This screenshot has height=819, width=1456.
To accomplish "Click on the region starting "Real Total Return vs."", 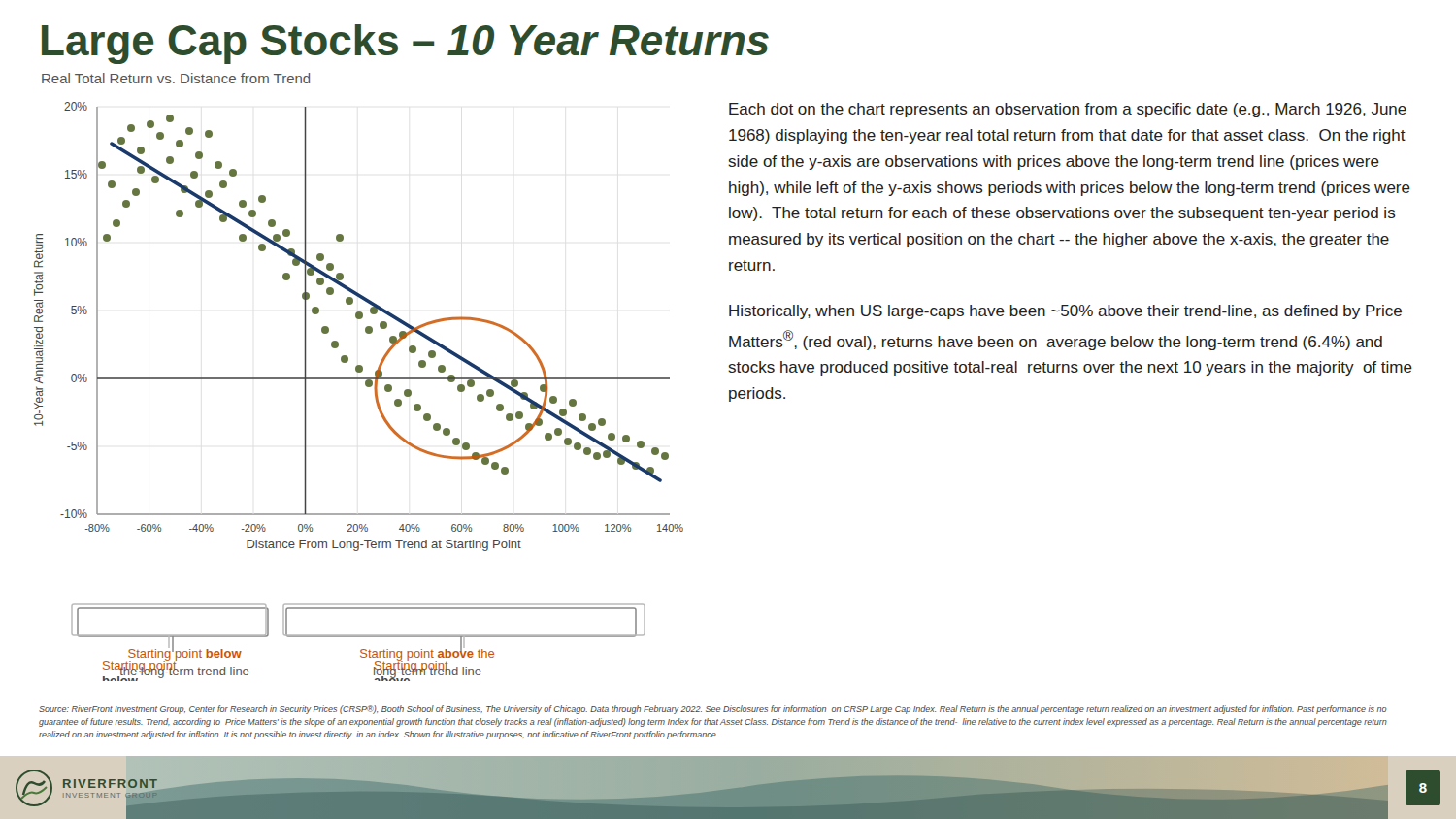I will click(x=176, y=78).
